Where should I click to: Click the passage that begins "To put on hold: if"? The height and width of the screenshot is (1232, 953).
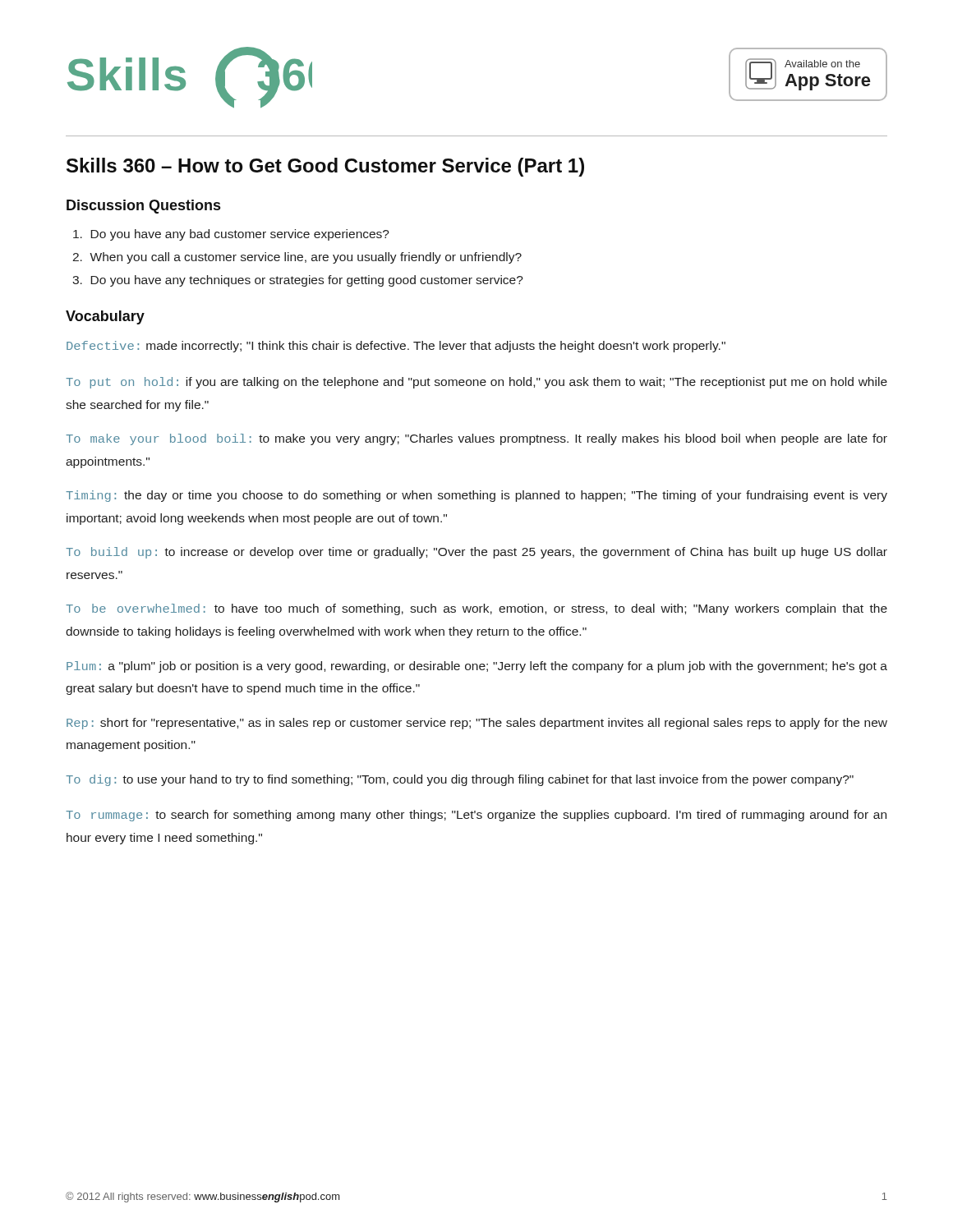point(476,393)
